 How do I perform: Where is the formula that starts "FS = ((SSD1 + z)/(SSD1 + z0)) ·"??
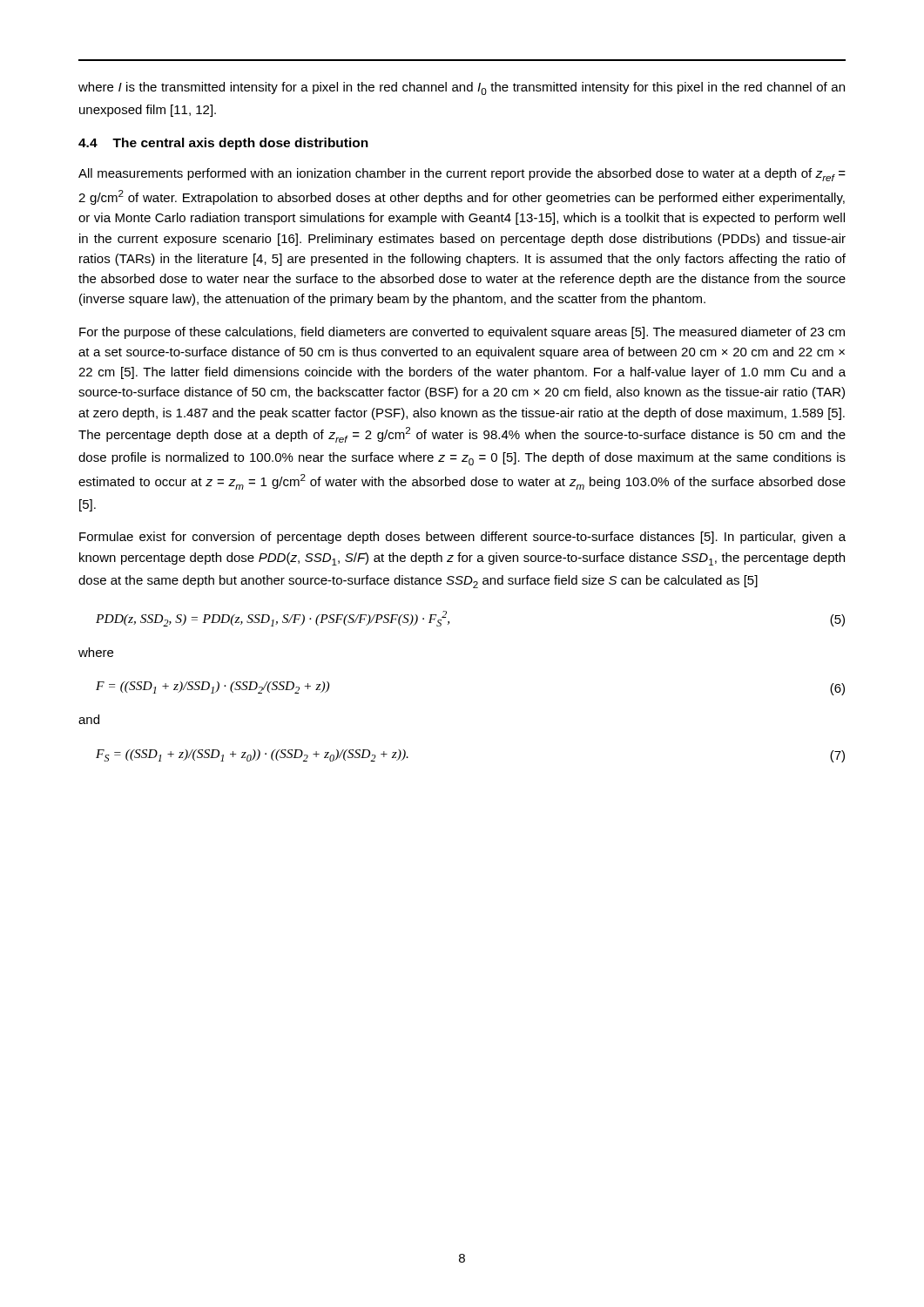250,756
